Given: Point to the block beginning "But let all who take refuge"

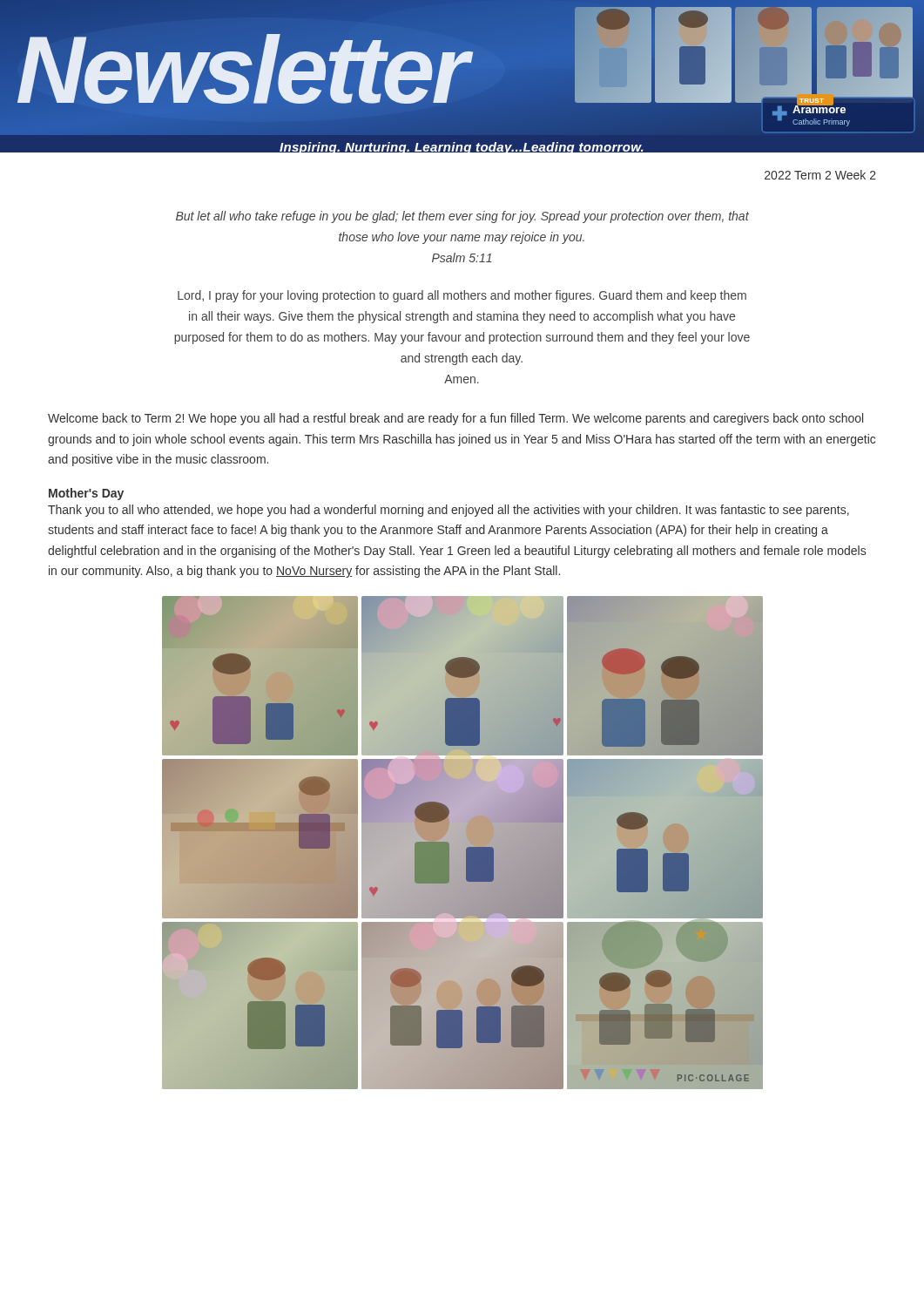Looking at the screenshot, I should (x=462, y=237).
